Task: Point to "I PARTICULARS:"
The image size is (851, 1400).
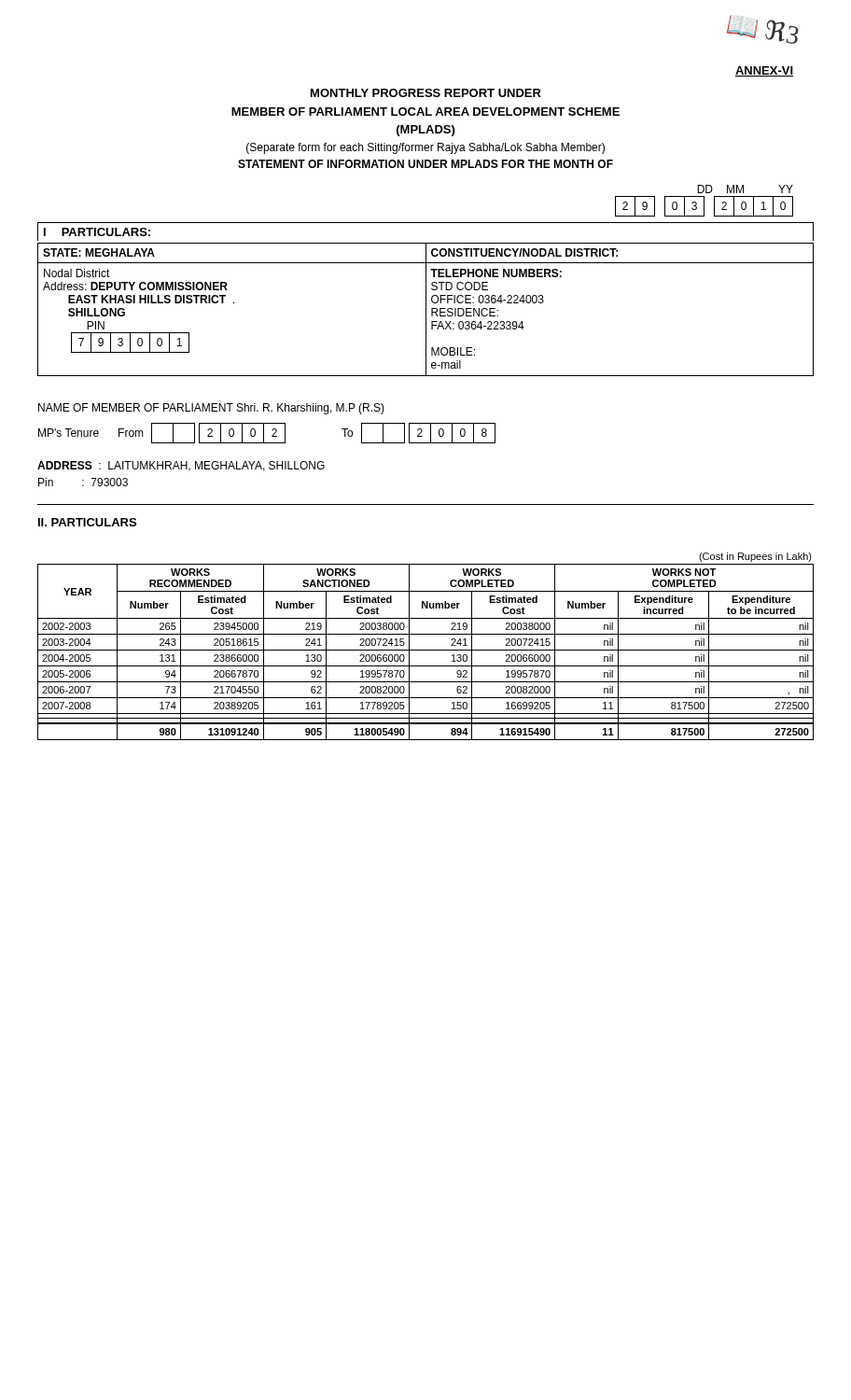Action: click(97, 232)
